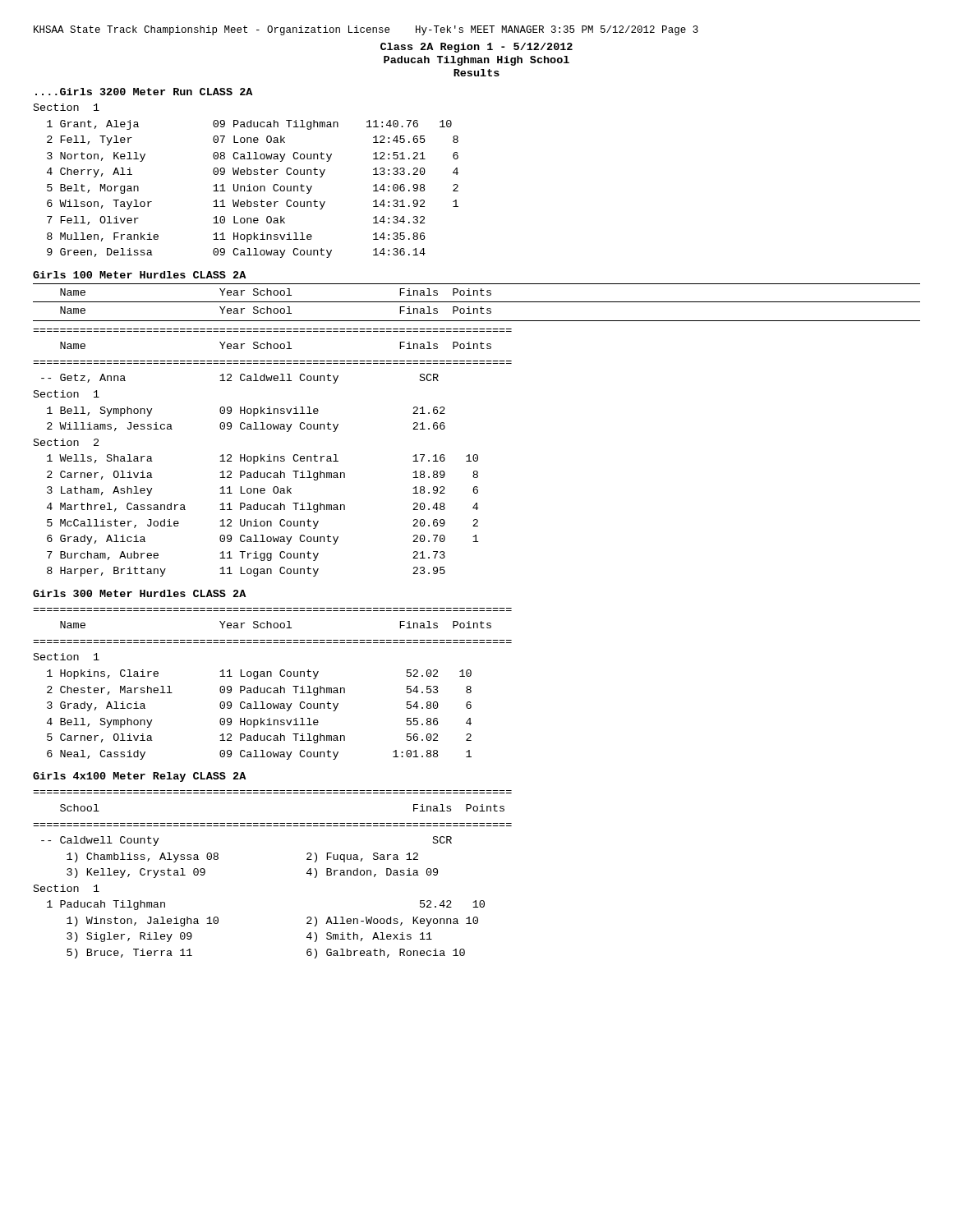
Task: Click on the region starting "Girls 100 Meter Hurdles CLASS 2A"
Action: pyautogui.click(x=139, y=275)
